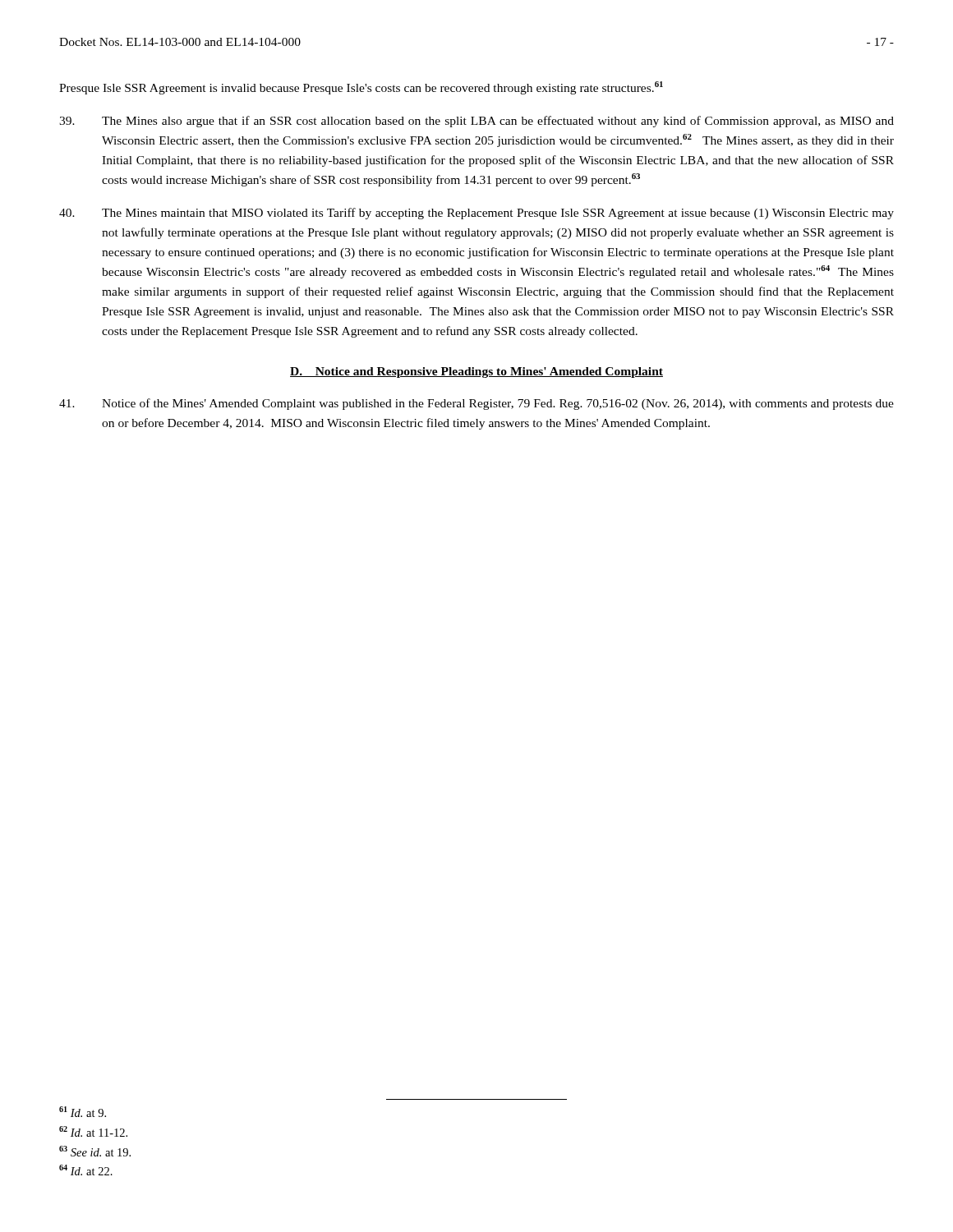Click on the region starting "61 Id. at"
Screen dimensions: 1232x953
83,1112
